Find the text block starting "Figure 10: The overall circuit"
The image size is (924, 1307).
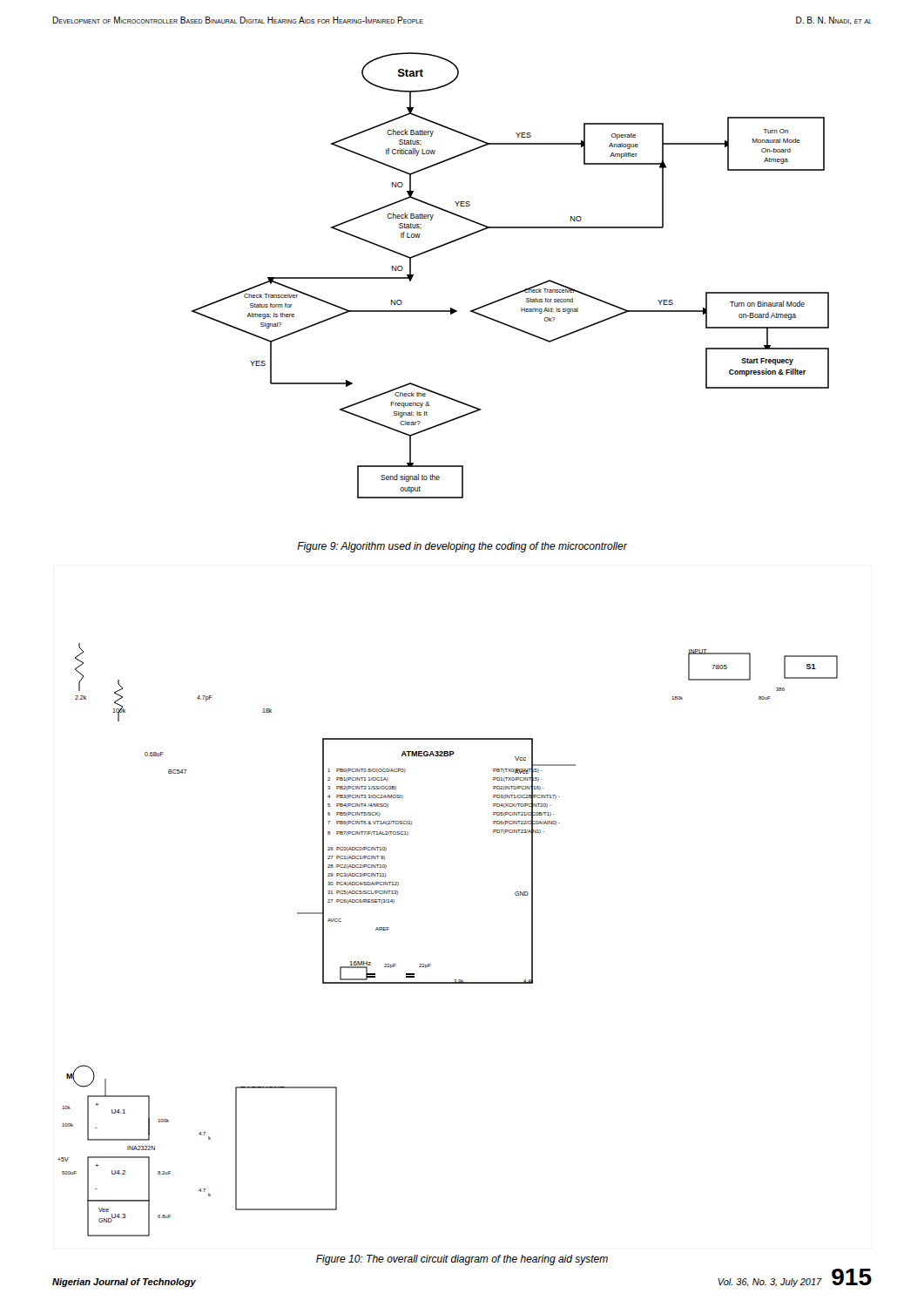click(462, 1259)
